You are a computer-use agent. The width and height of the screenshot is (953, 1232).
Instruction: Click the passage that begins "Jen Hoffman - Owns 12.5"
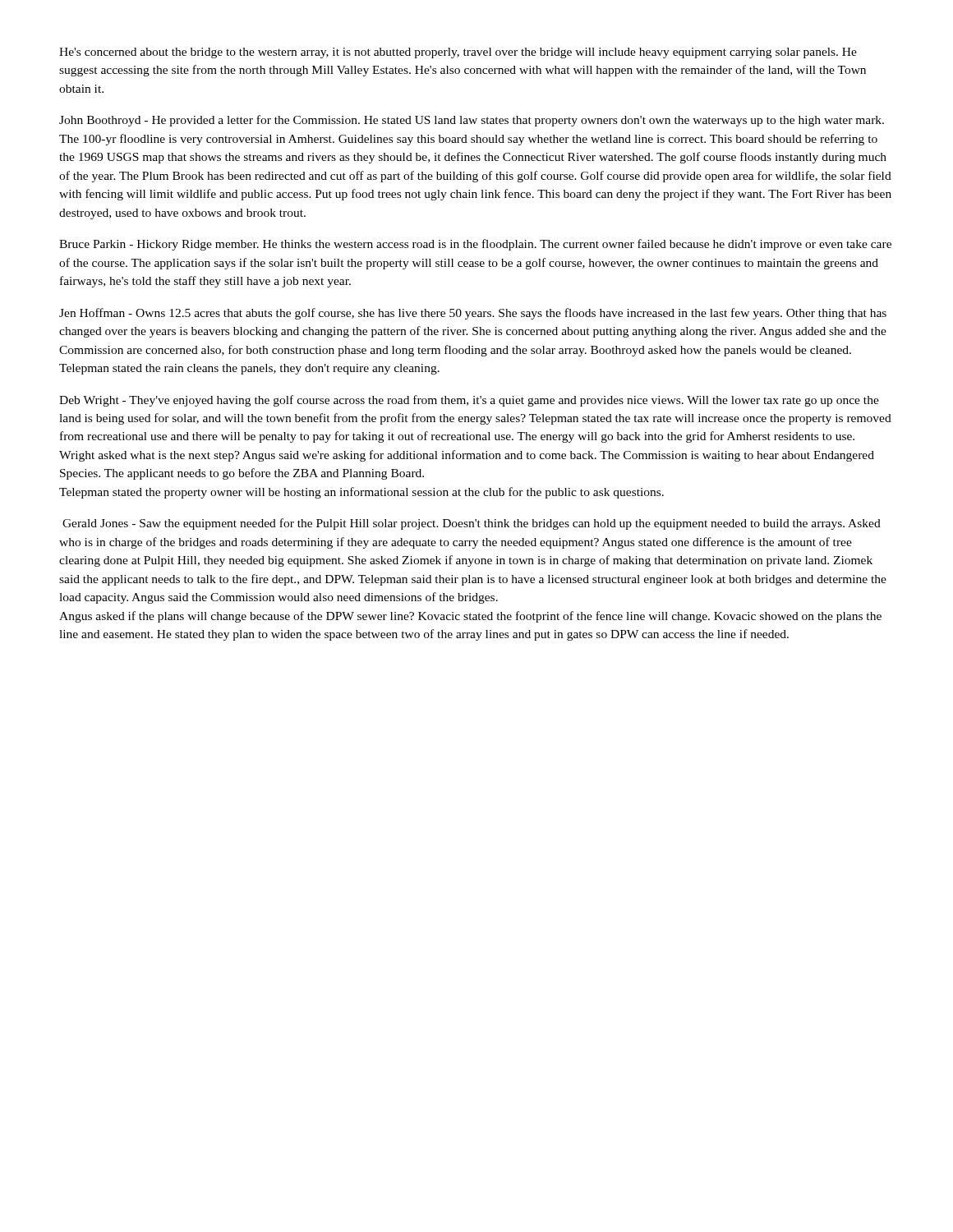(x=473, y=340)
